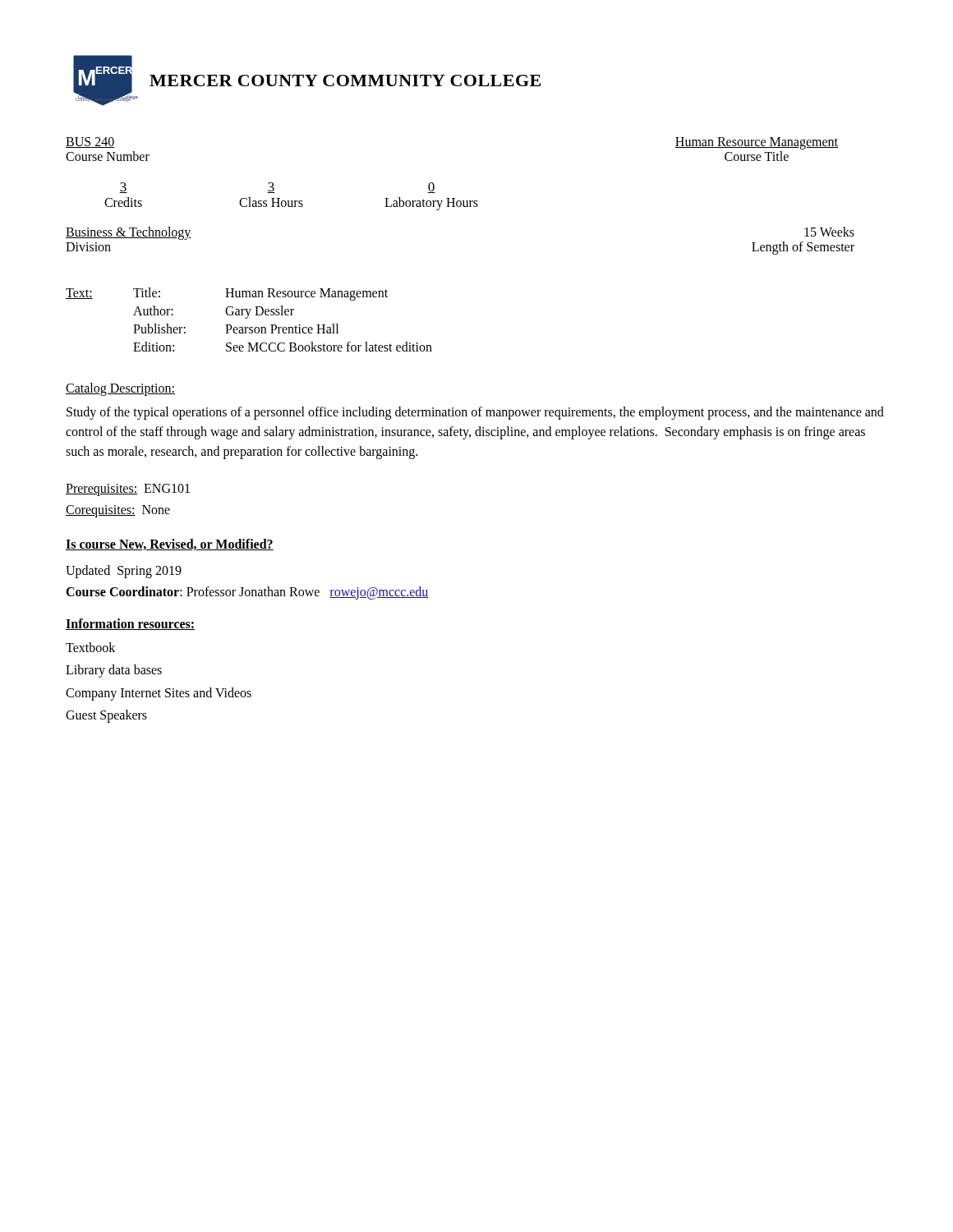
Task: Point to "Corequisites: None"
Action: [x=118, y=510]
